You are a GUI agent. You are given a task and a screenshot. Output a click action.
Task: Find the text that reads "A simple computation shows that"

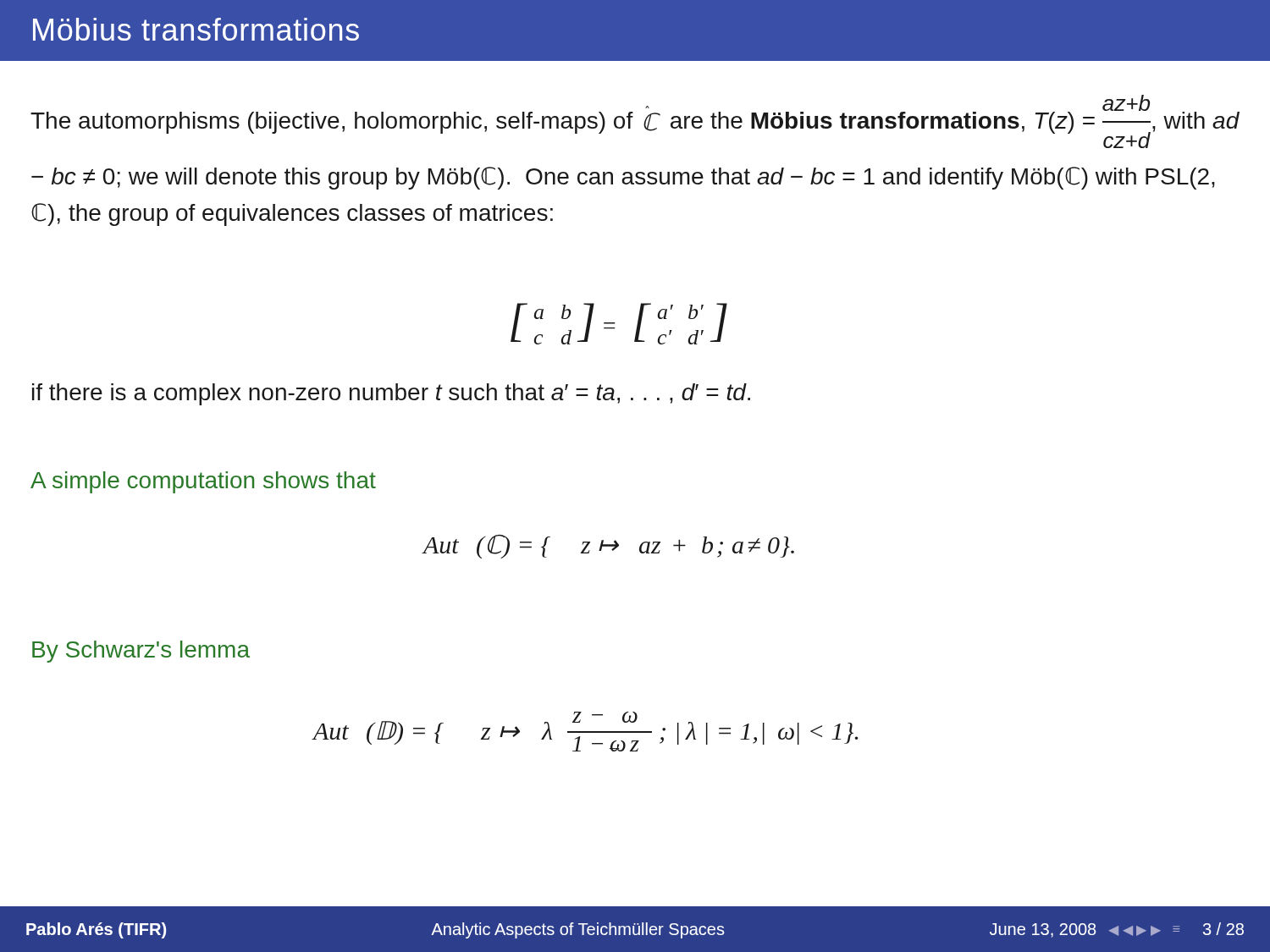(x=203, y=480)
